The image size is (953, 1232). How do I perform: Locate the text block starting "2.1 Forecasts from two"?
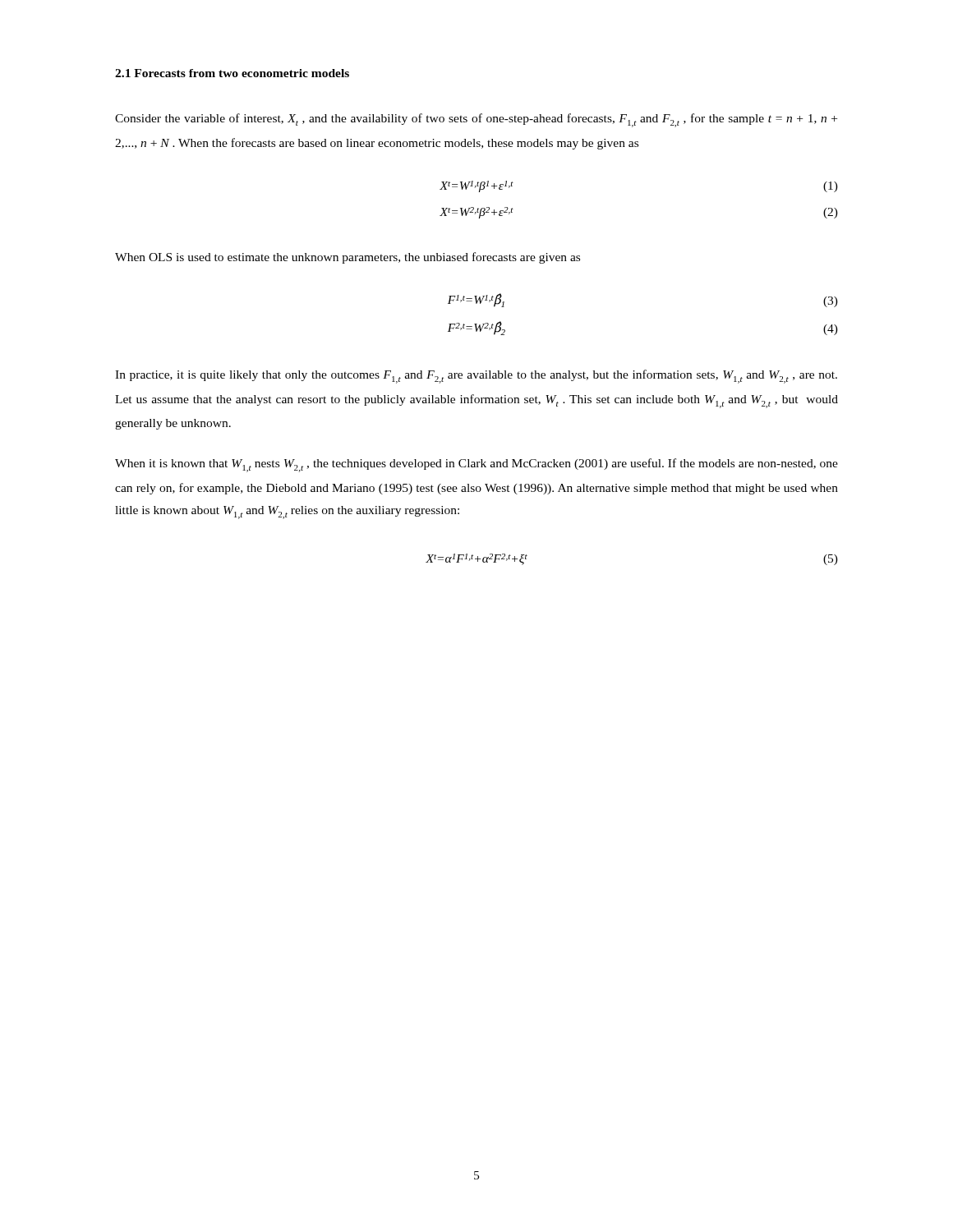[x=232, y=73]
